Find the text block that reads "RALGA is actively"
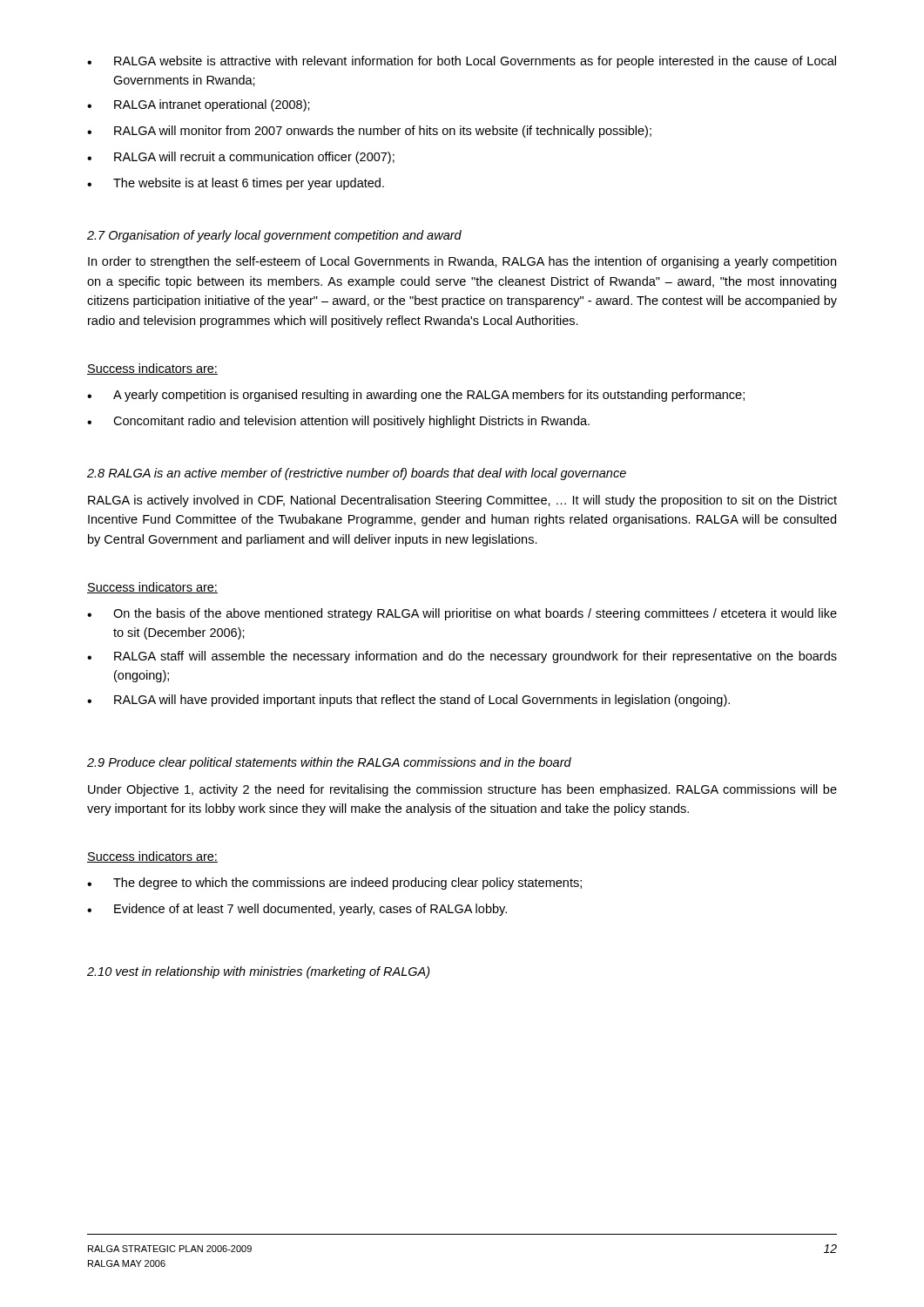This screenshot has width=924, height=1307. (462, 519)
